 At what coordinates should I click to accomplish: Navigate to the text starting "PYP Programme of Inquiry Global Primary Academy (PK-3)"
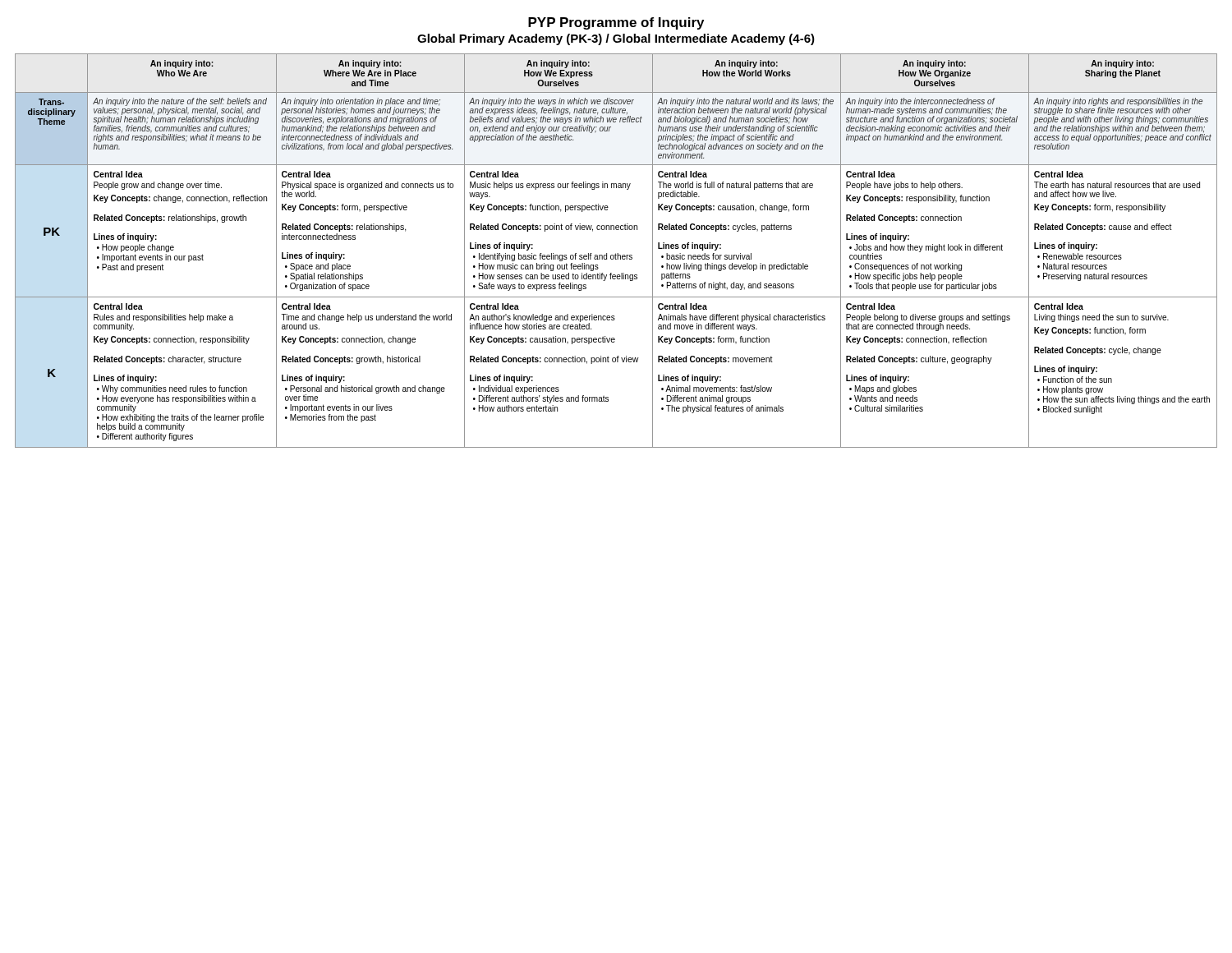pos(616,30)
